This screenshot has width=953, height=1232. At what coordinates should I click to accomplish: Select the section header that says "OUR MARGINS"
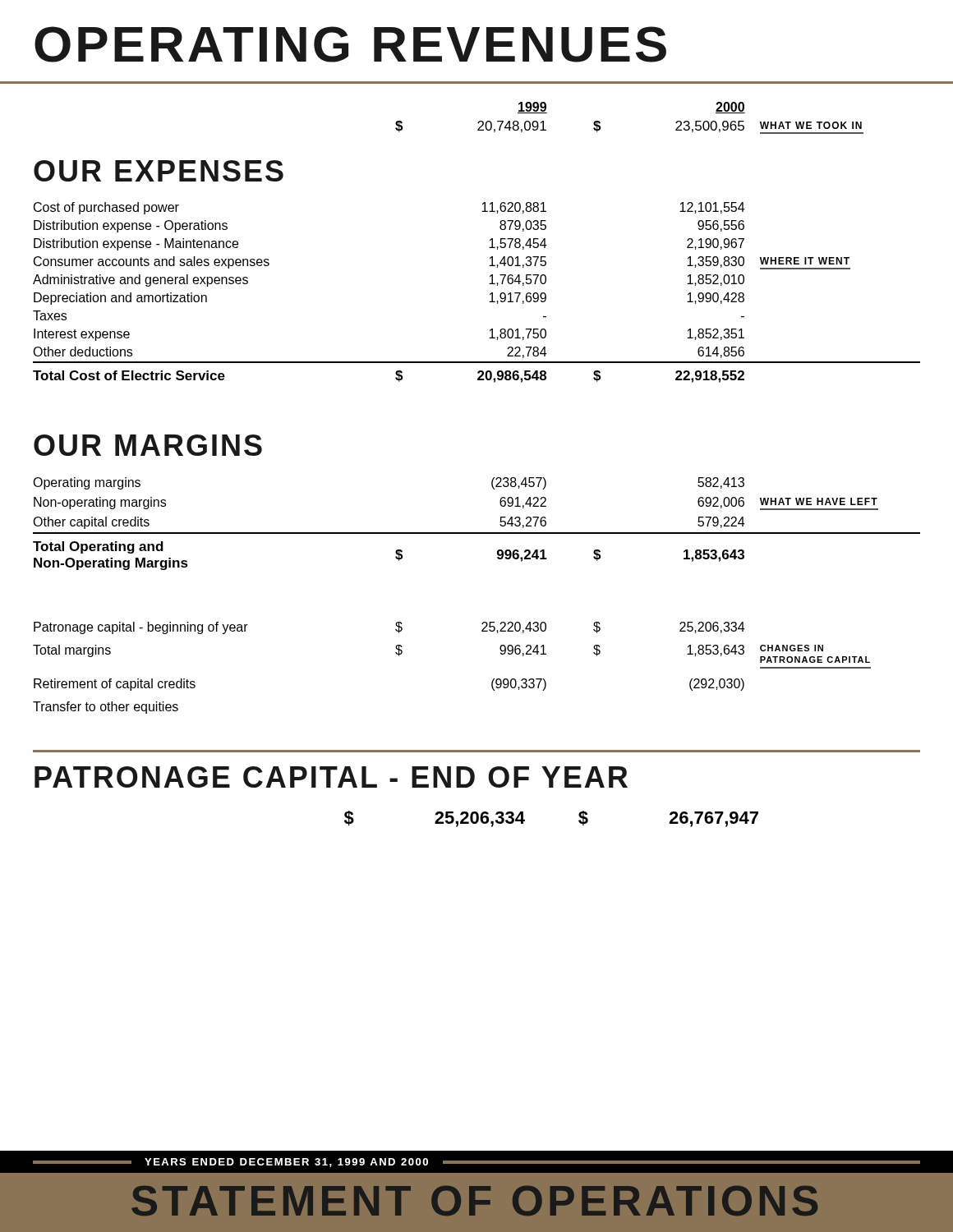pos(148,445)
